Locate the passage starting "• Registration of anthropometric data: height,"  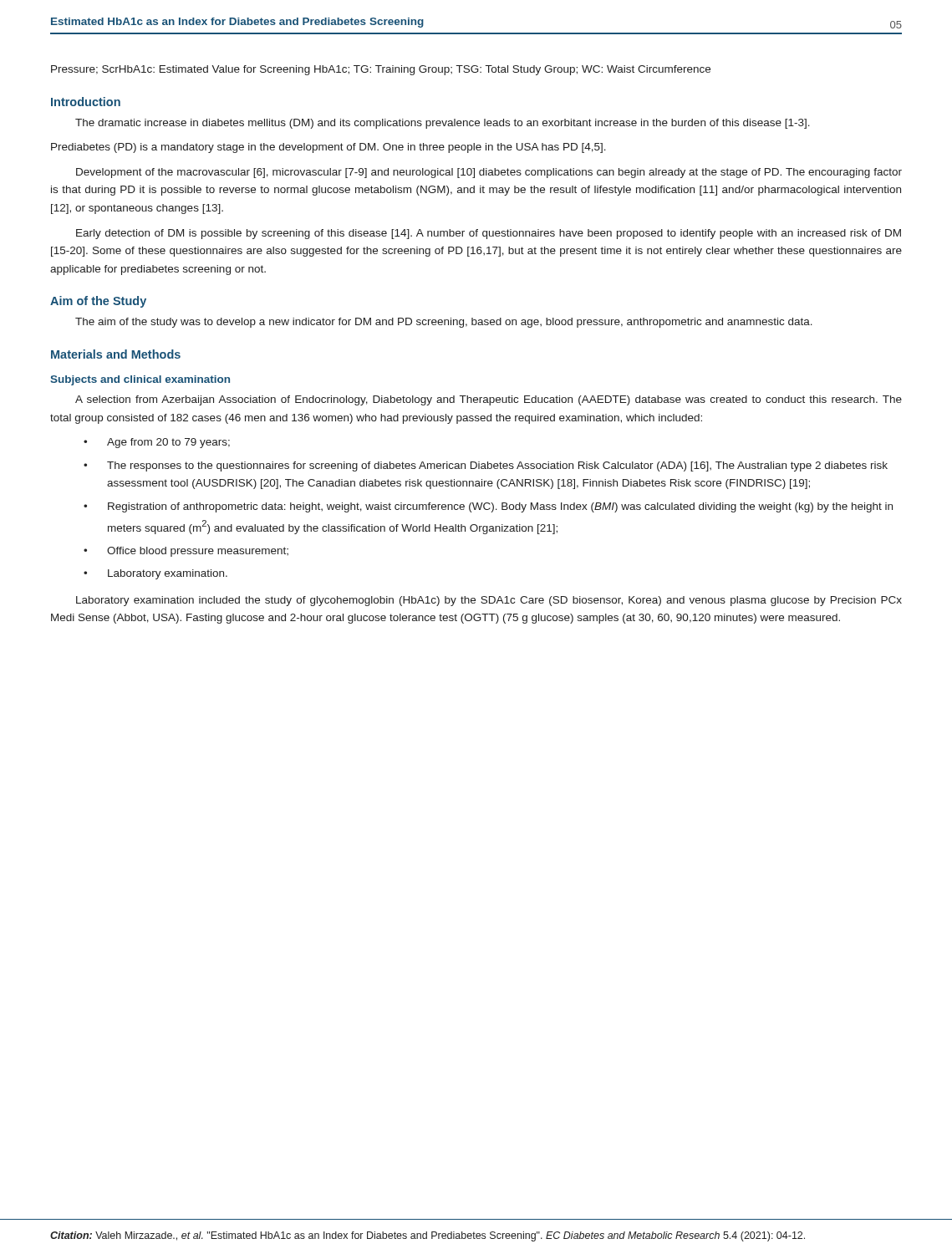tap(493, 517)
